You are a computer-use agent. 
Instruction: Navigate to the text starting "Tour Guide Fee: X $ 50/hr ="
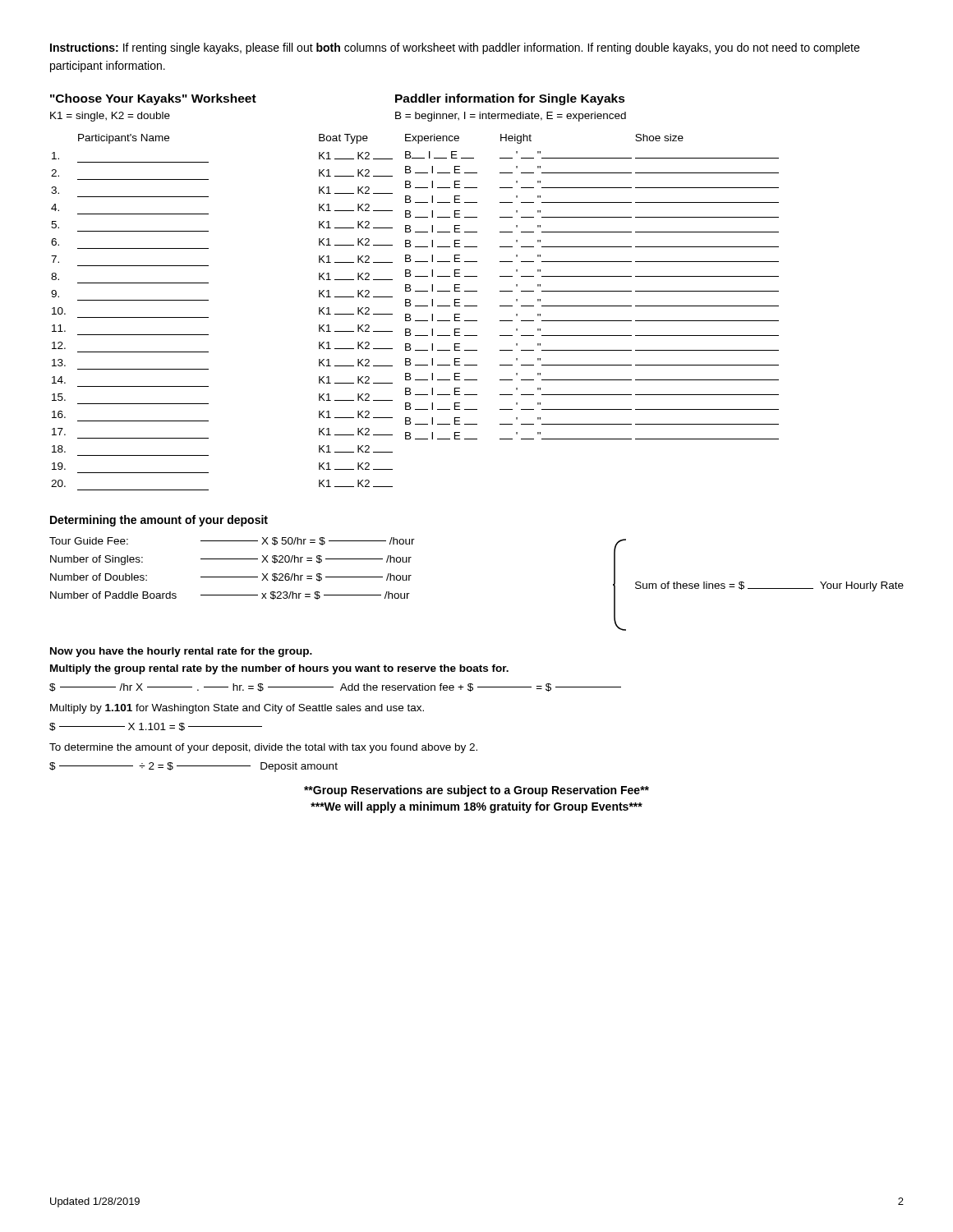(x=232, y=541)
